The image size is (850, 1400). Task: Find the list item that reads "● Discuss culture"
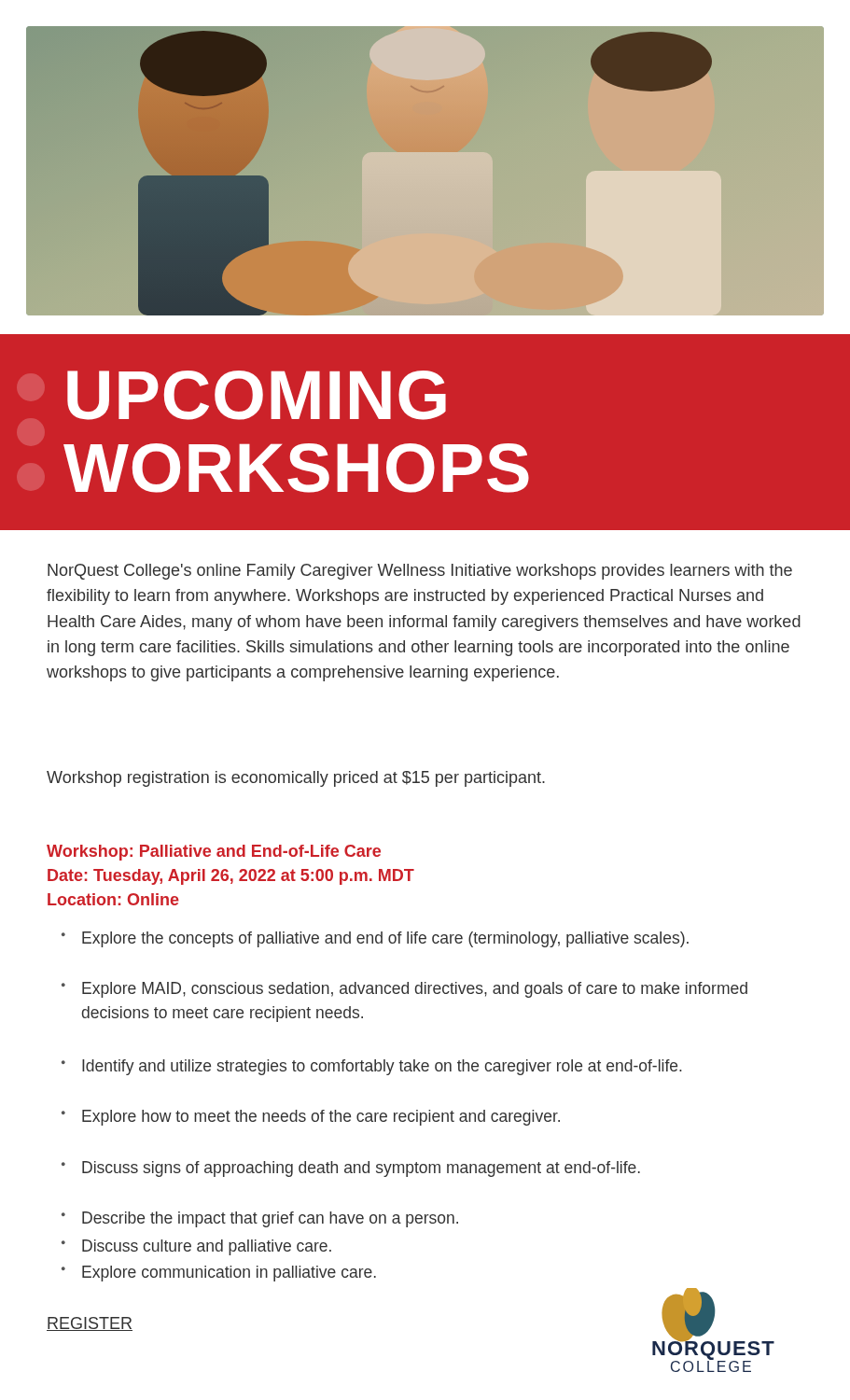(197, 1247)
